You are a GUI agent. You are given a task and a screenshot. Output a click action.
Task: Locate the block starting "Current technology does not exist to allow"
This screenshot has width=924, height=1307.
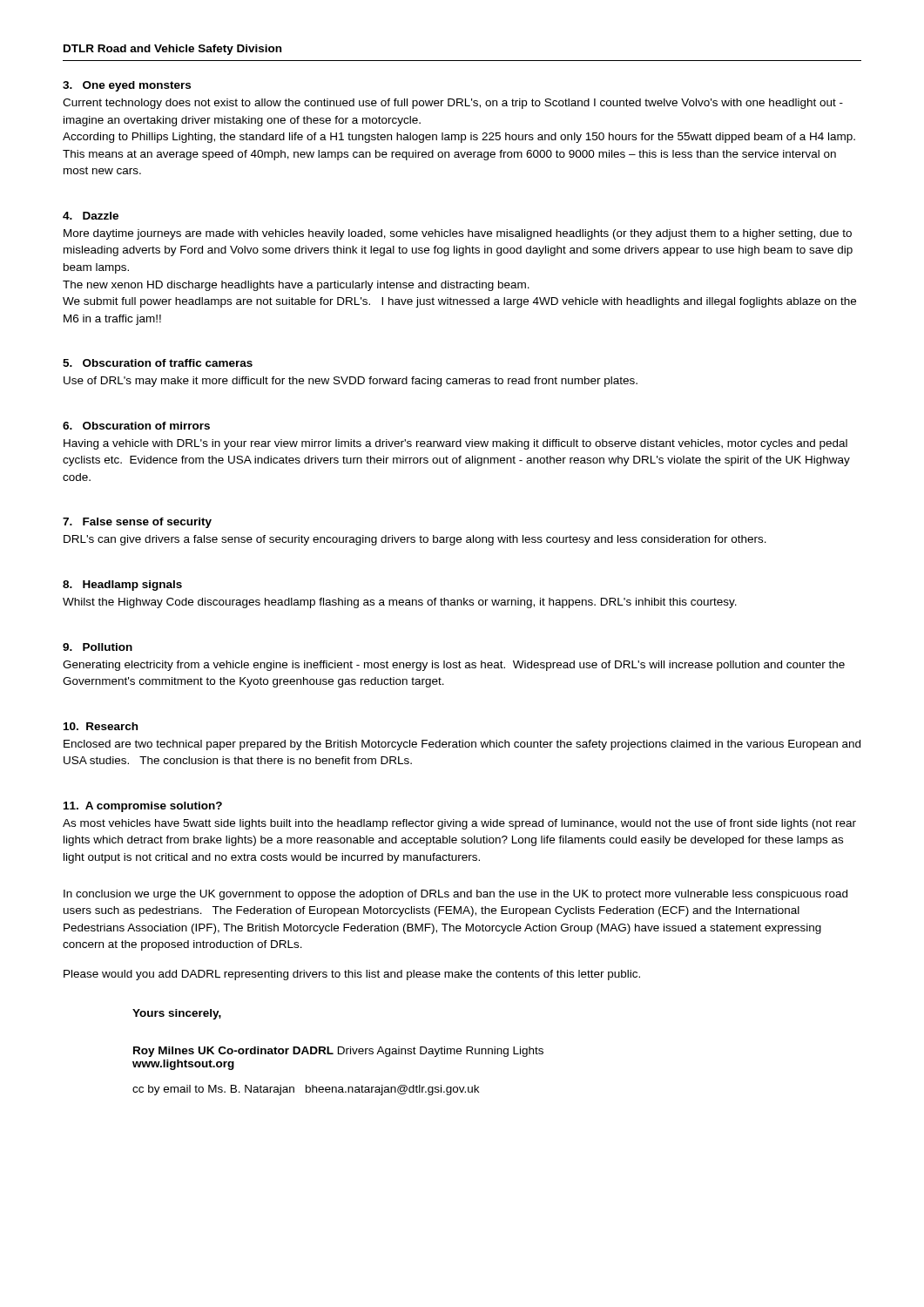461,136
